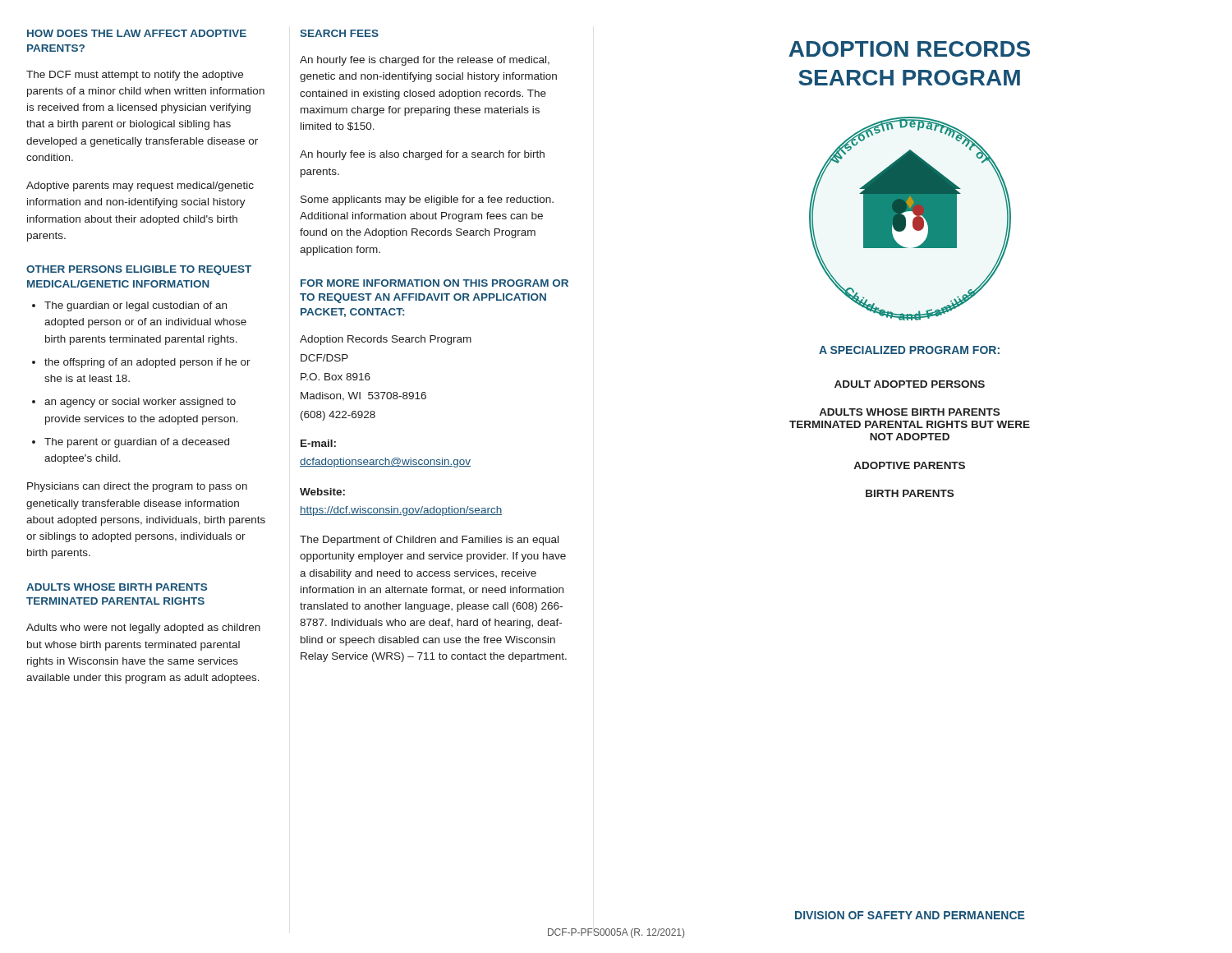
Task: Navigate to the region starting "ADOPTIVE PARENTS"
Action: point(910,465)
